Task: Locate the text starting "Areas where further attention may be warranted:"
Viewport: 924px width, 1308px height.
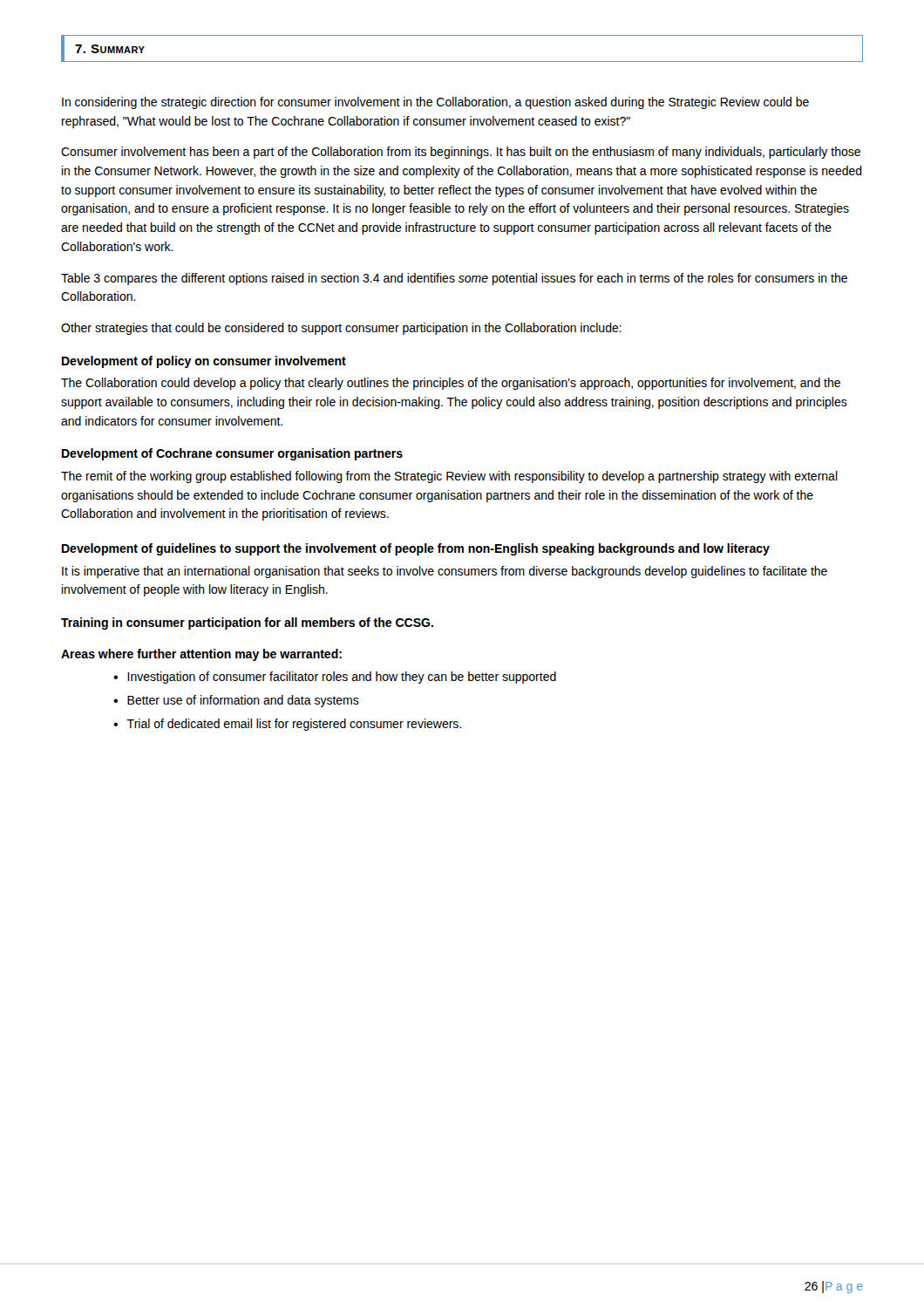Action: pos(202,654)
